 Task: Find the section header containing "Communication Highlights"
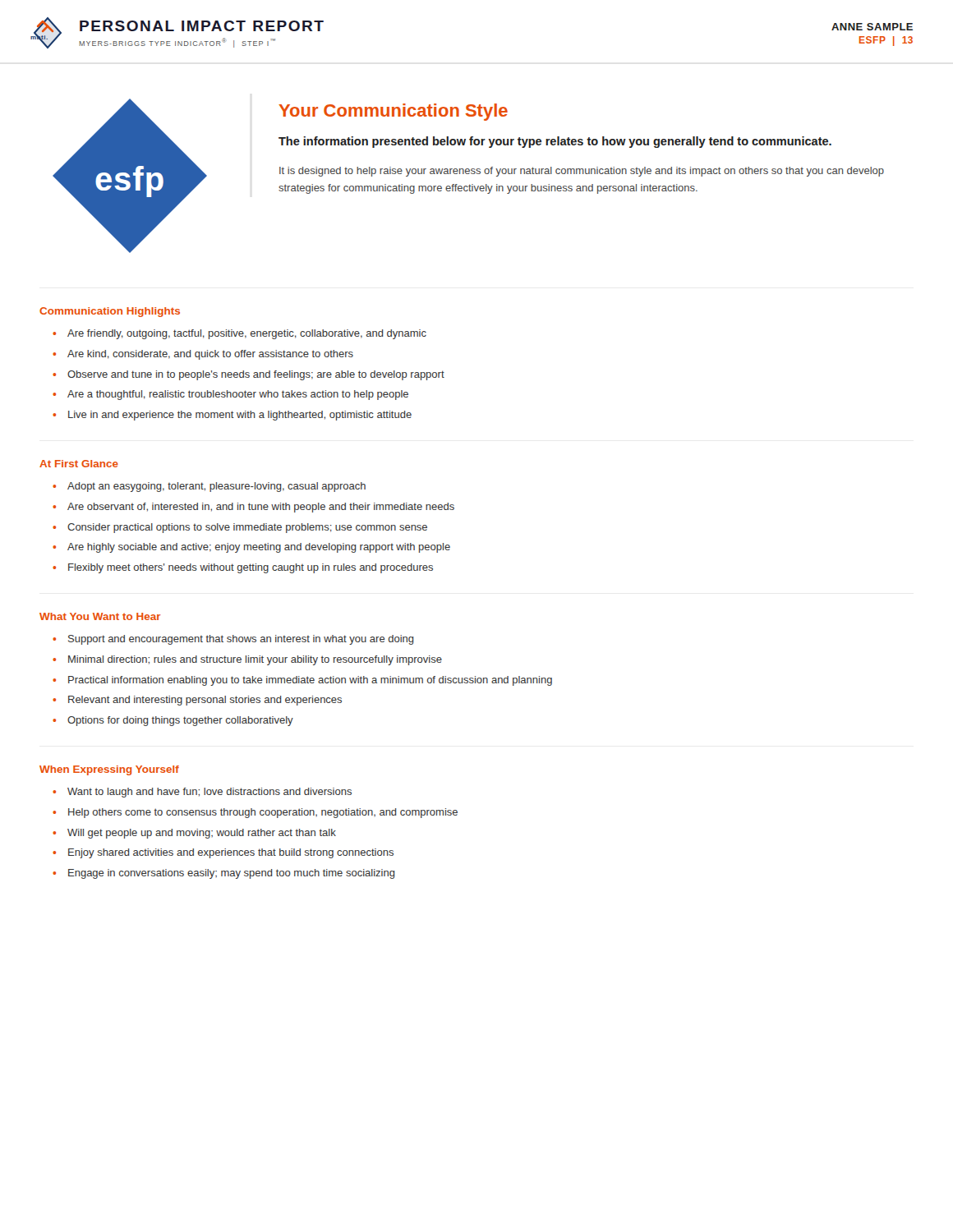coord(110,311)
